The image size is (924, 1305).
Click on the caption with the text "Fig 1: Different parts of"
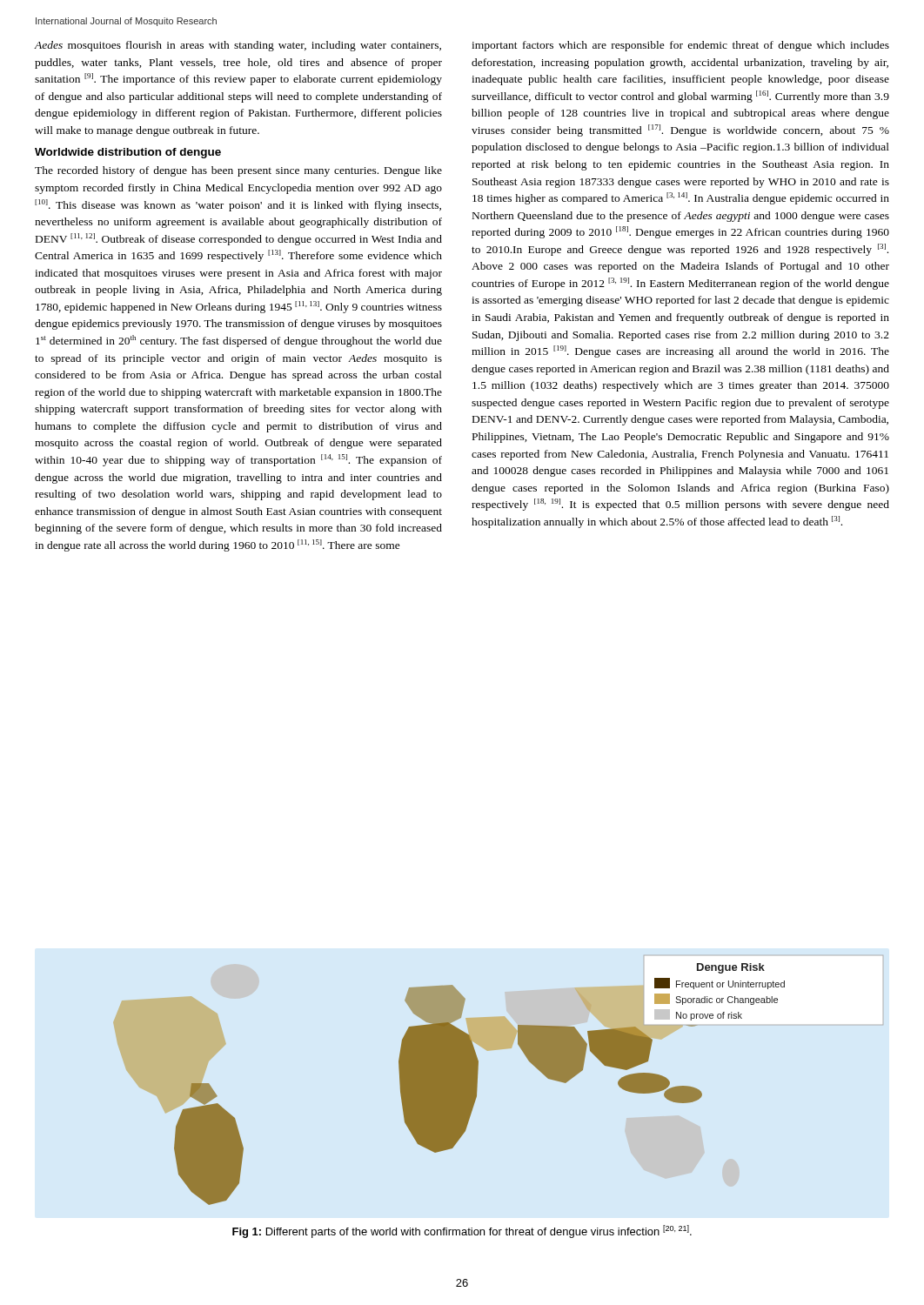coord(462,1232)
